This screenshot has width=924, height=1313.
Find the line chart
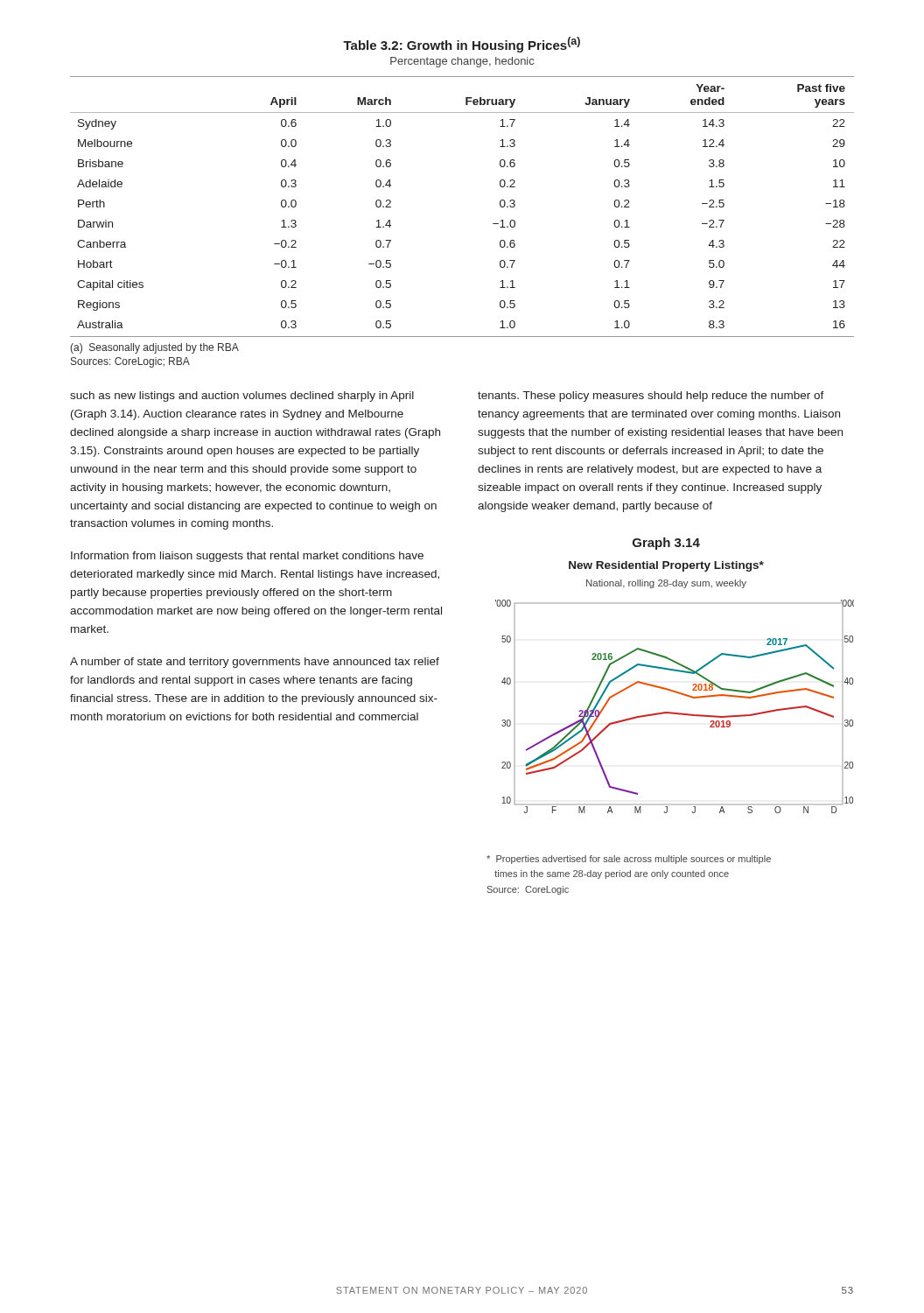coord(666,727)
